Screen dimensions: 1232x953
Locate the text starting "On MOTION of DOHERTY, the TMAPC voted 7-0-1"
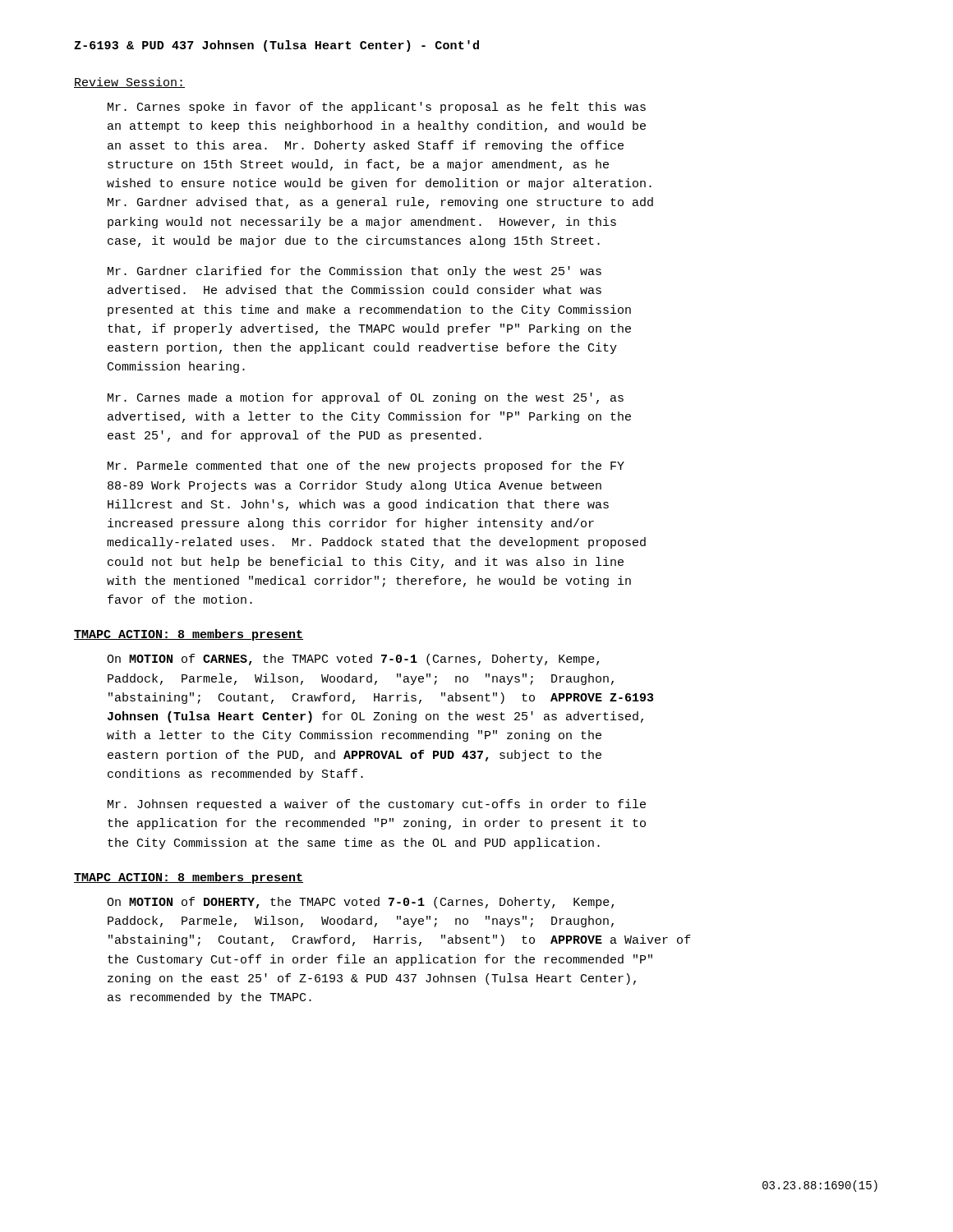click(x=399, y=951)
